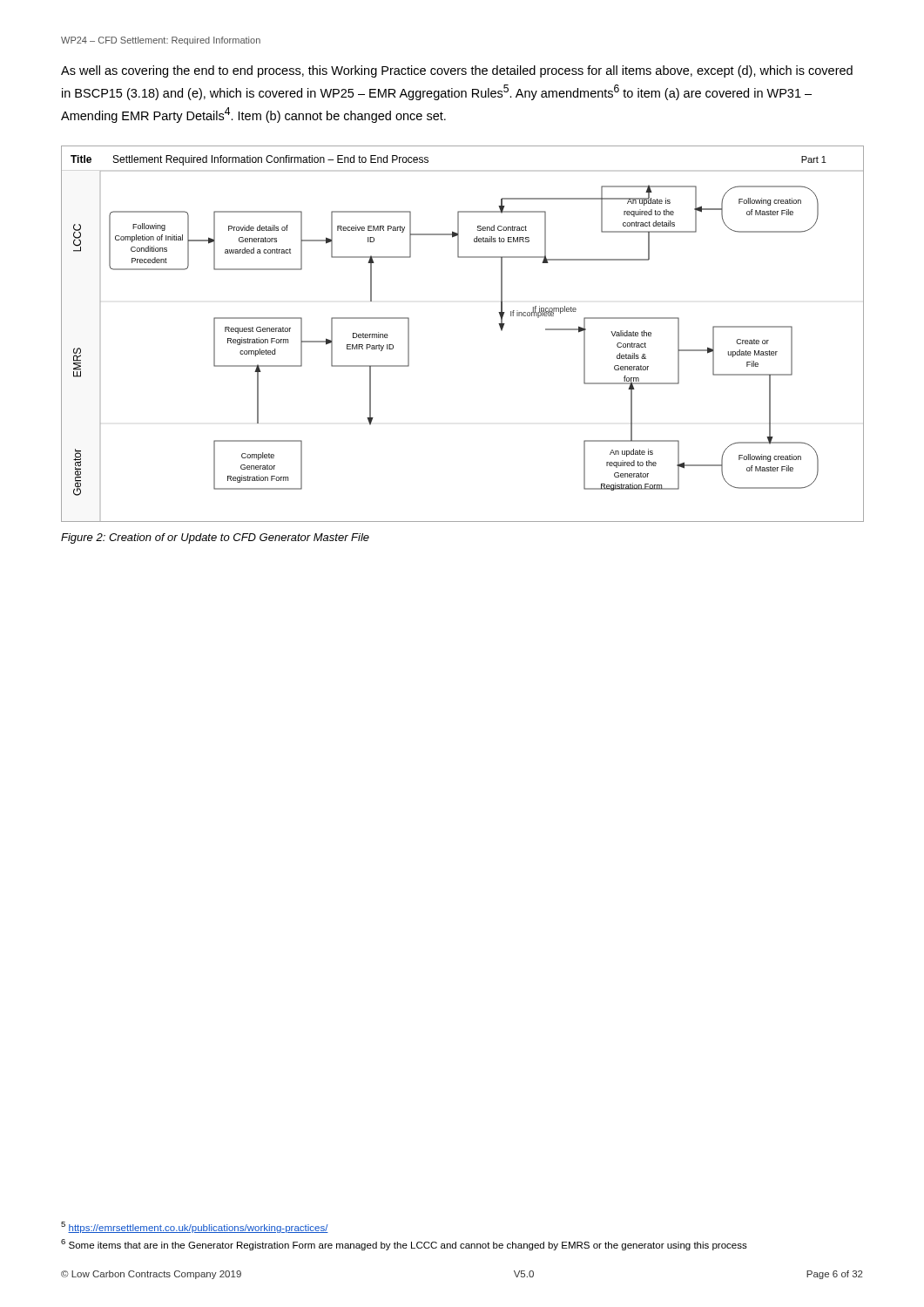Find the flowchart

[x=462, y=334]
